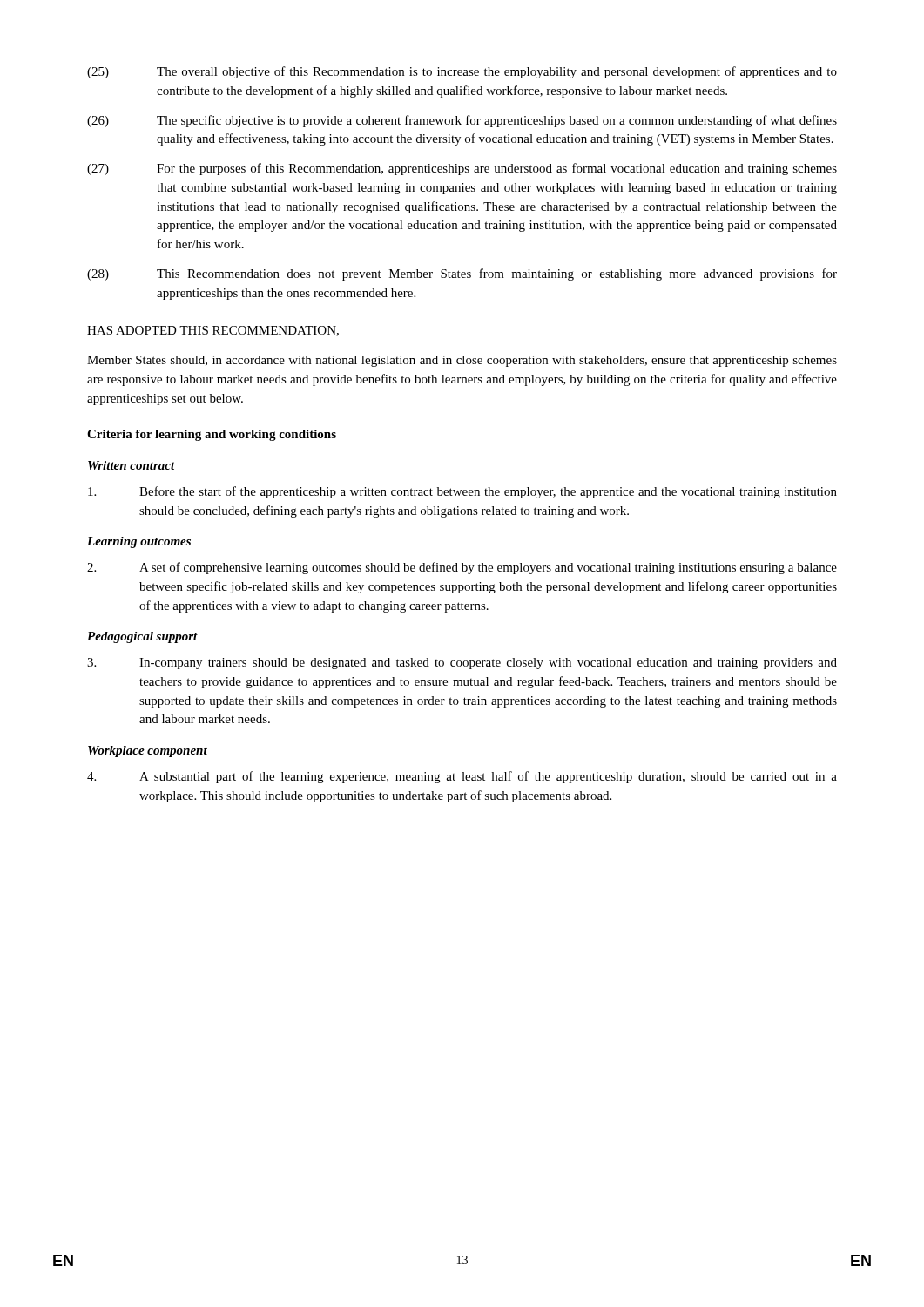
Task: Point to the element starting "HAS ADOPTED THIS"
Action: coord(213,330)
